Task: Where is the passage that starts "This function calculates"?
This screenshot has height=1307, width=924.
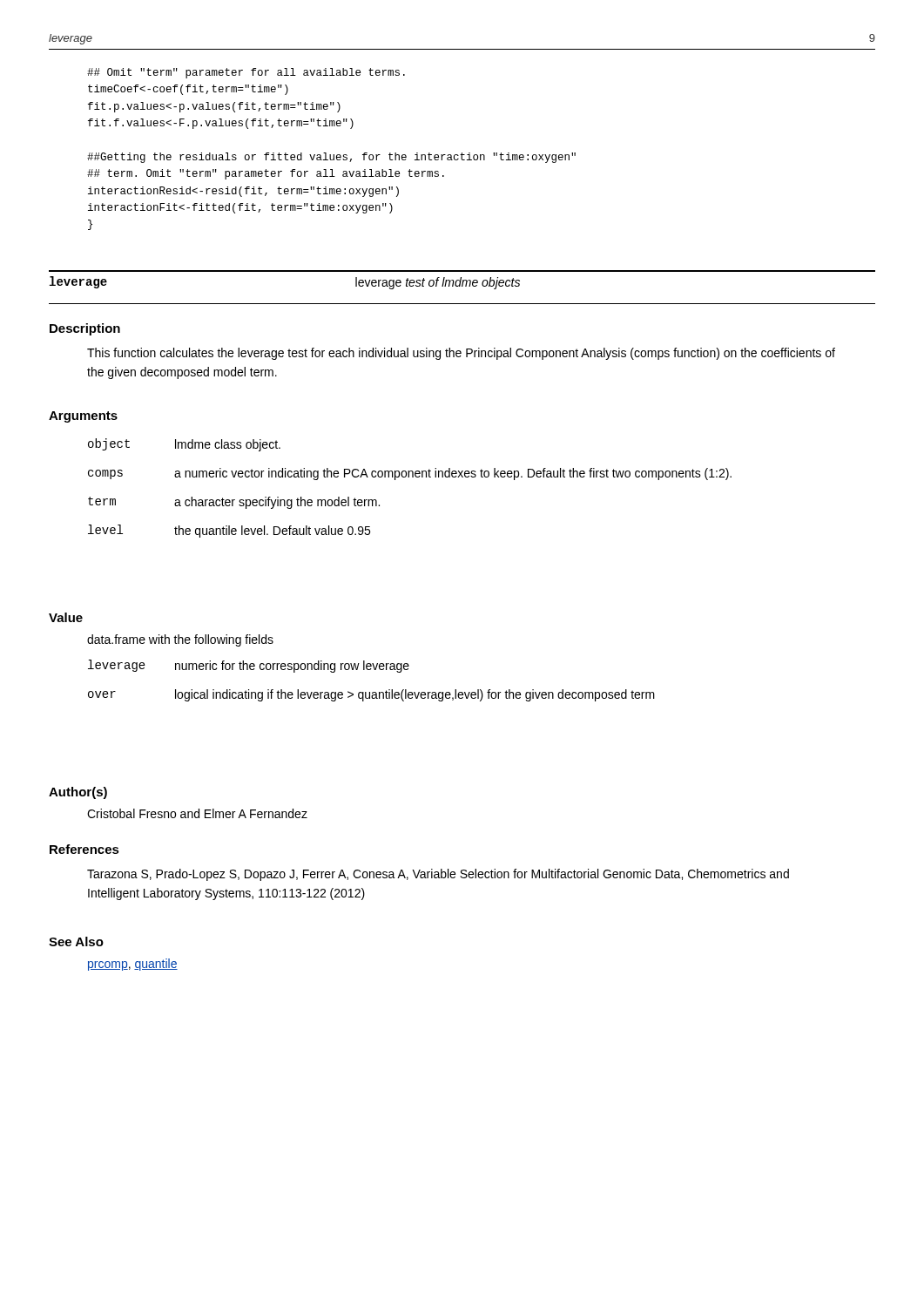Action: (461, 363)
